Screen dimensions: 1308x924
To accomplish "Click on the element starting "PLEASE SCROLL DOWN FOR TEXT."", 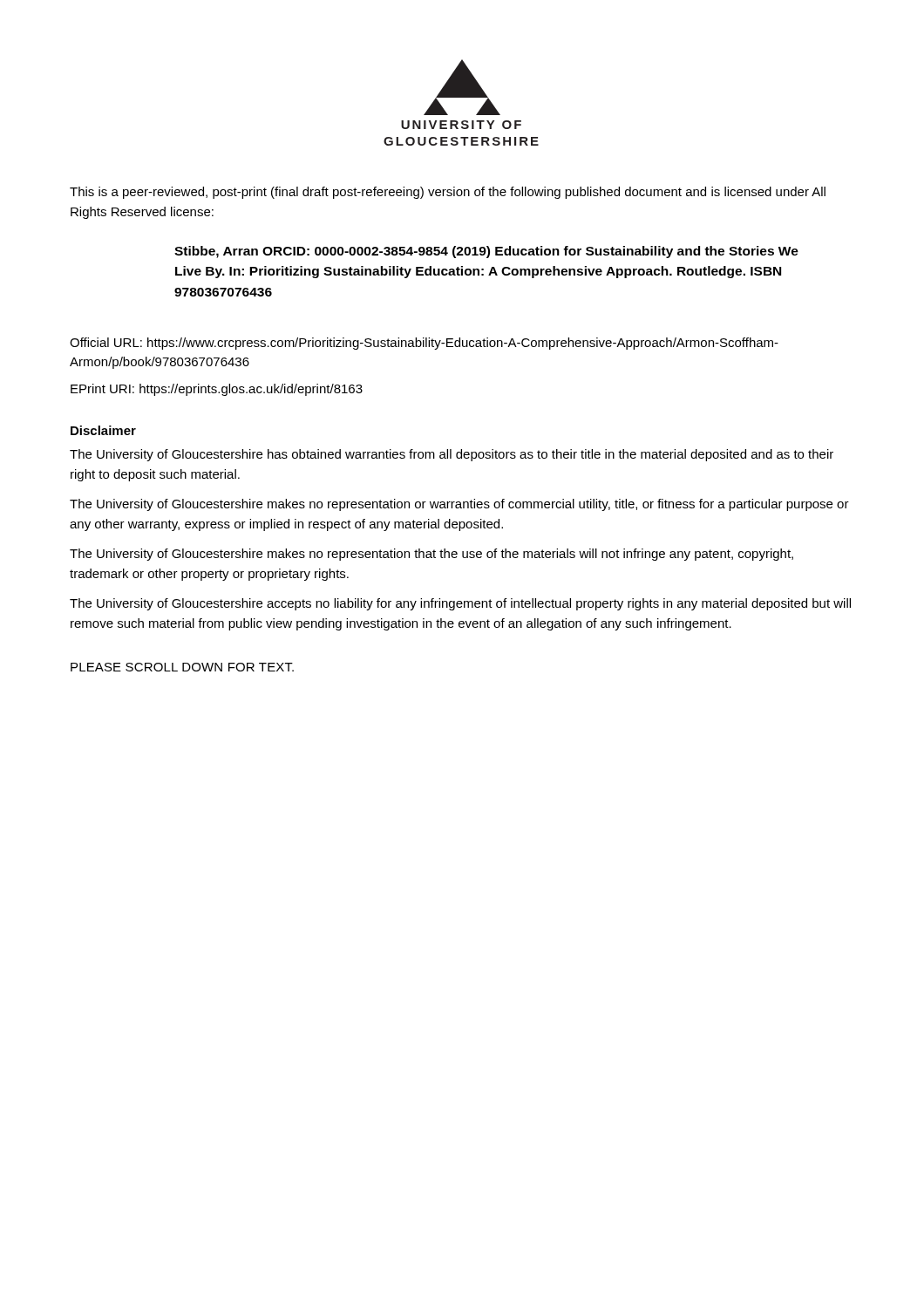I will 182,667.
